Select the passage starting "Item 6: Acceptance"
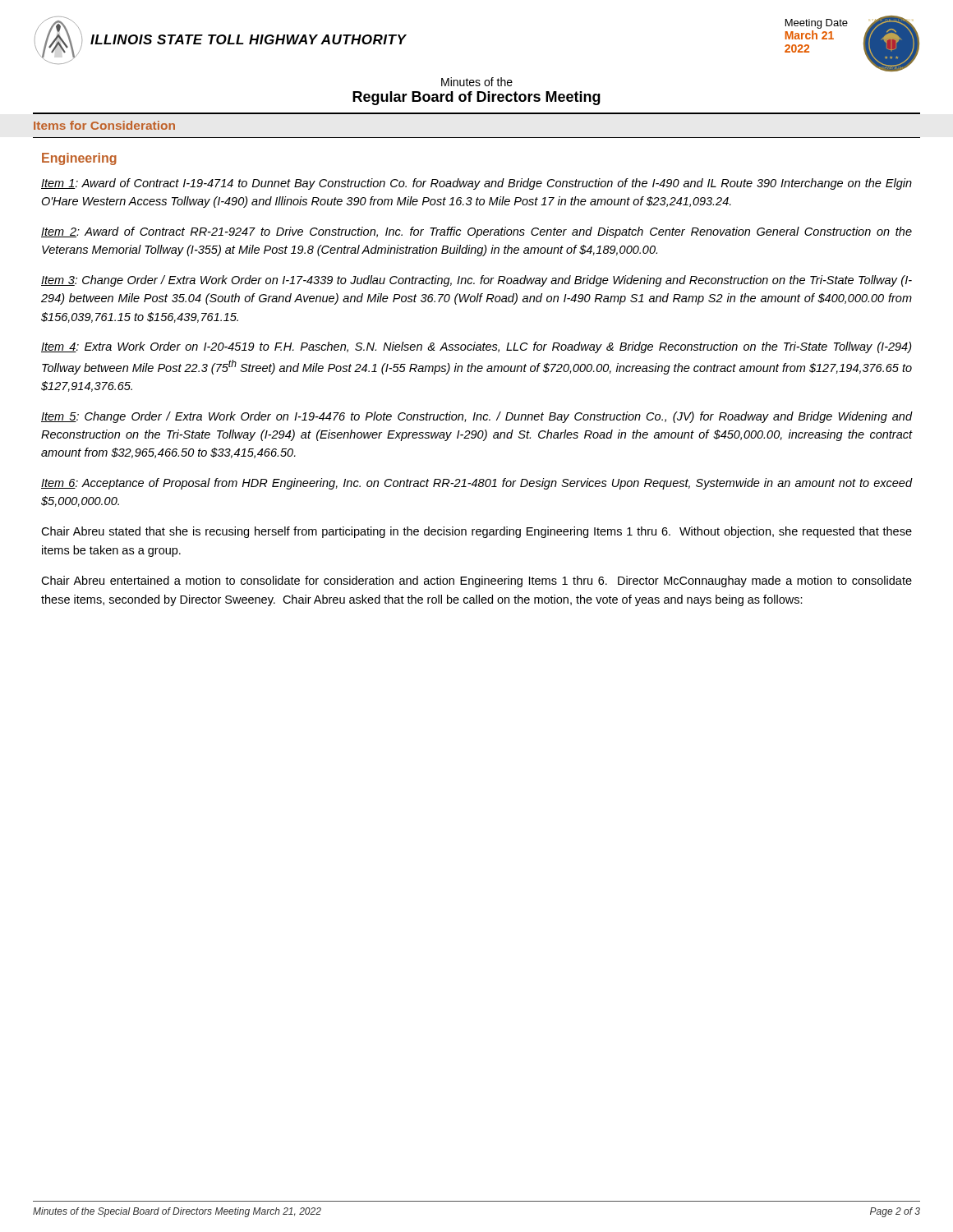This screenshot has height=1232, width=953. click(476, 492)
